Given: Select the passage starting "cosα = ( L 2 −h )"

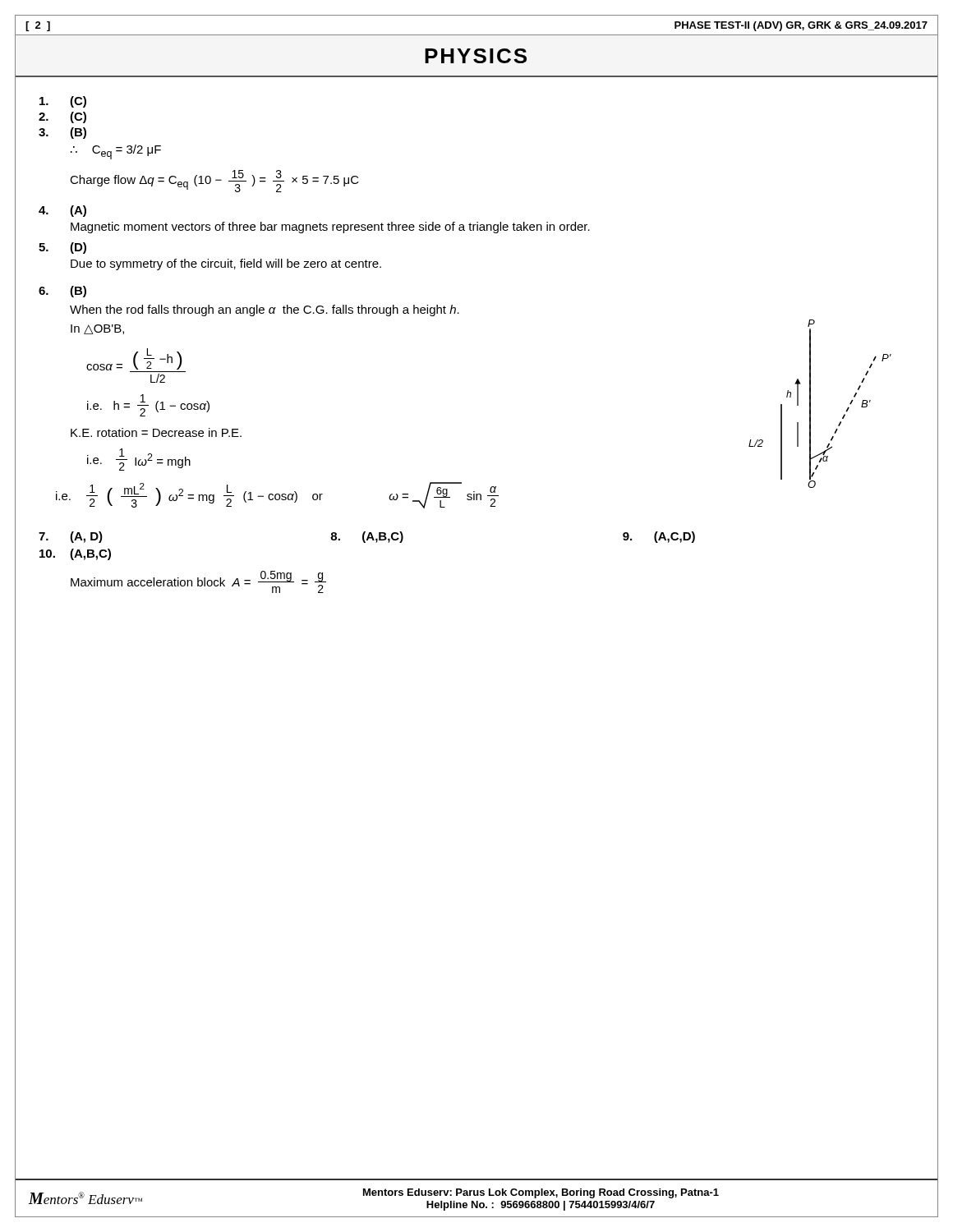Looking at the screenshot, I should coord(136,366).
